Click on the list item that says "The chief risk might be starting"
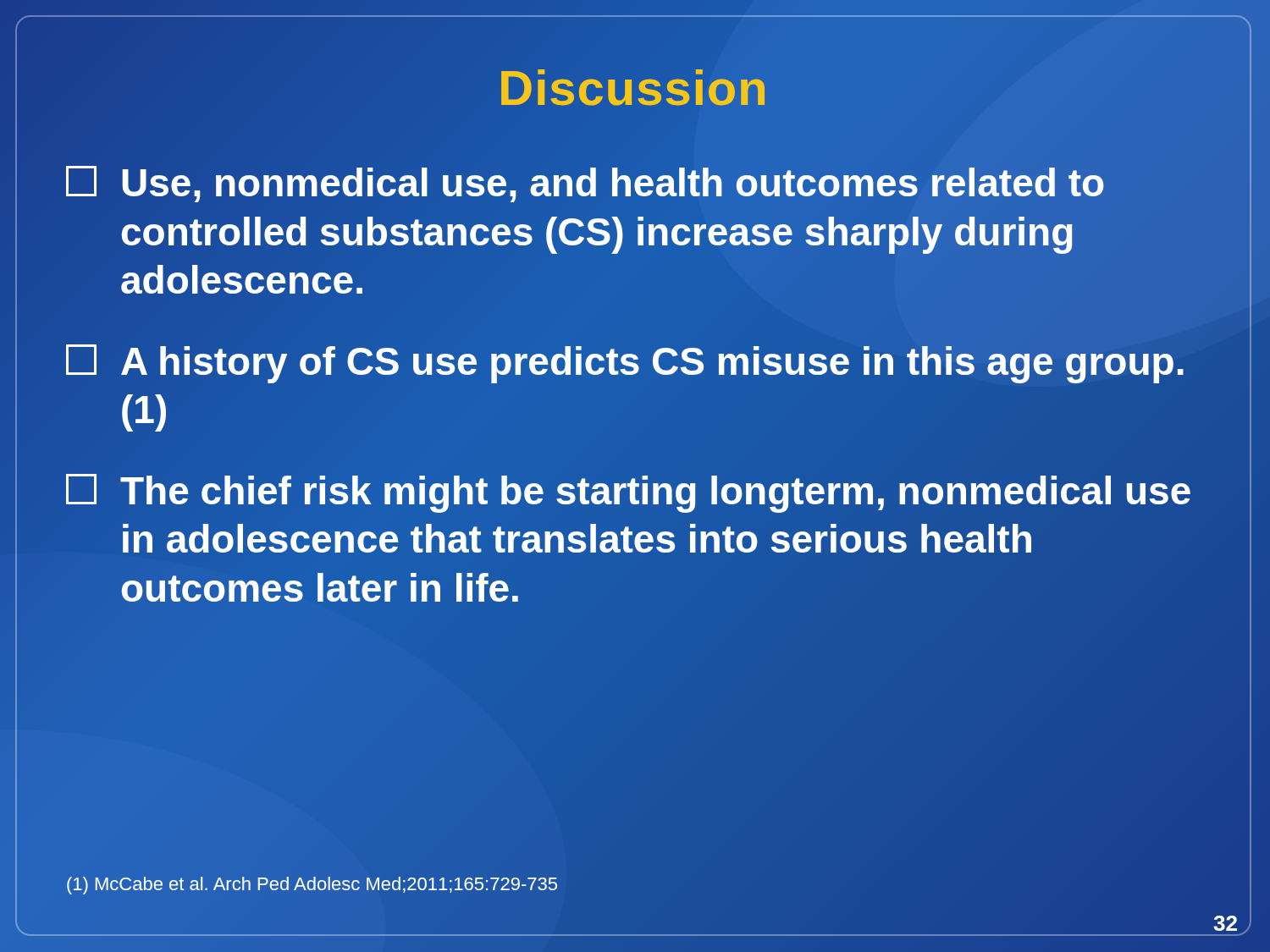 [x=633, y=540]
